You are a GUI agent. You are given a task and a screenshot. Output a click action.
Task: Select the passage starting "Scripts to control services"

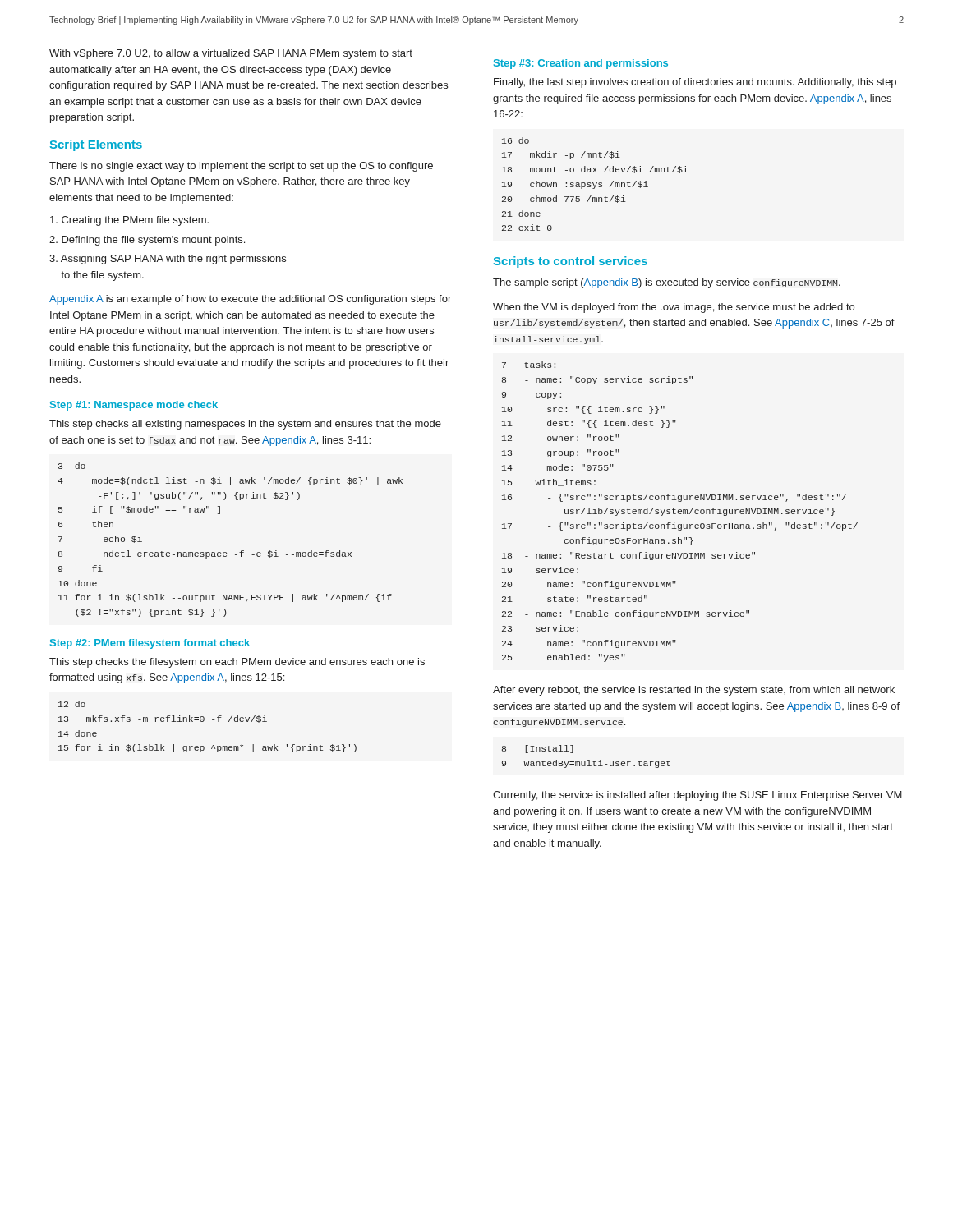point(571,262)
